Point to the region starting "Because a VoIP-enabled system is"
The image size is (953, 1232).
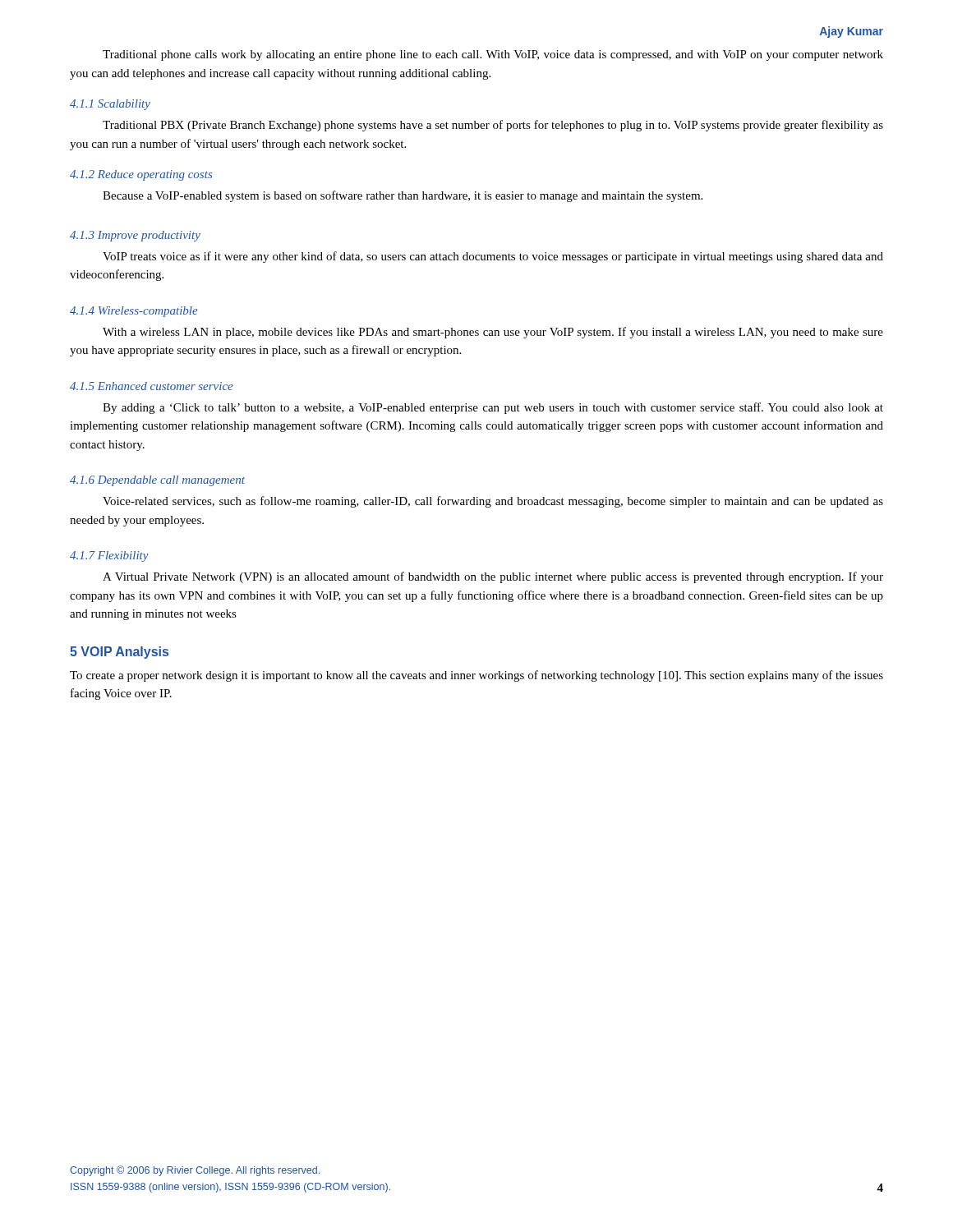pyautogui.click(x=403, y=195)
